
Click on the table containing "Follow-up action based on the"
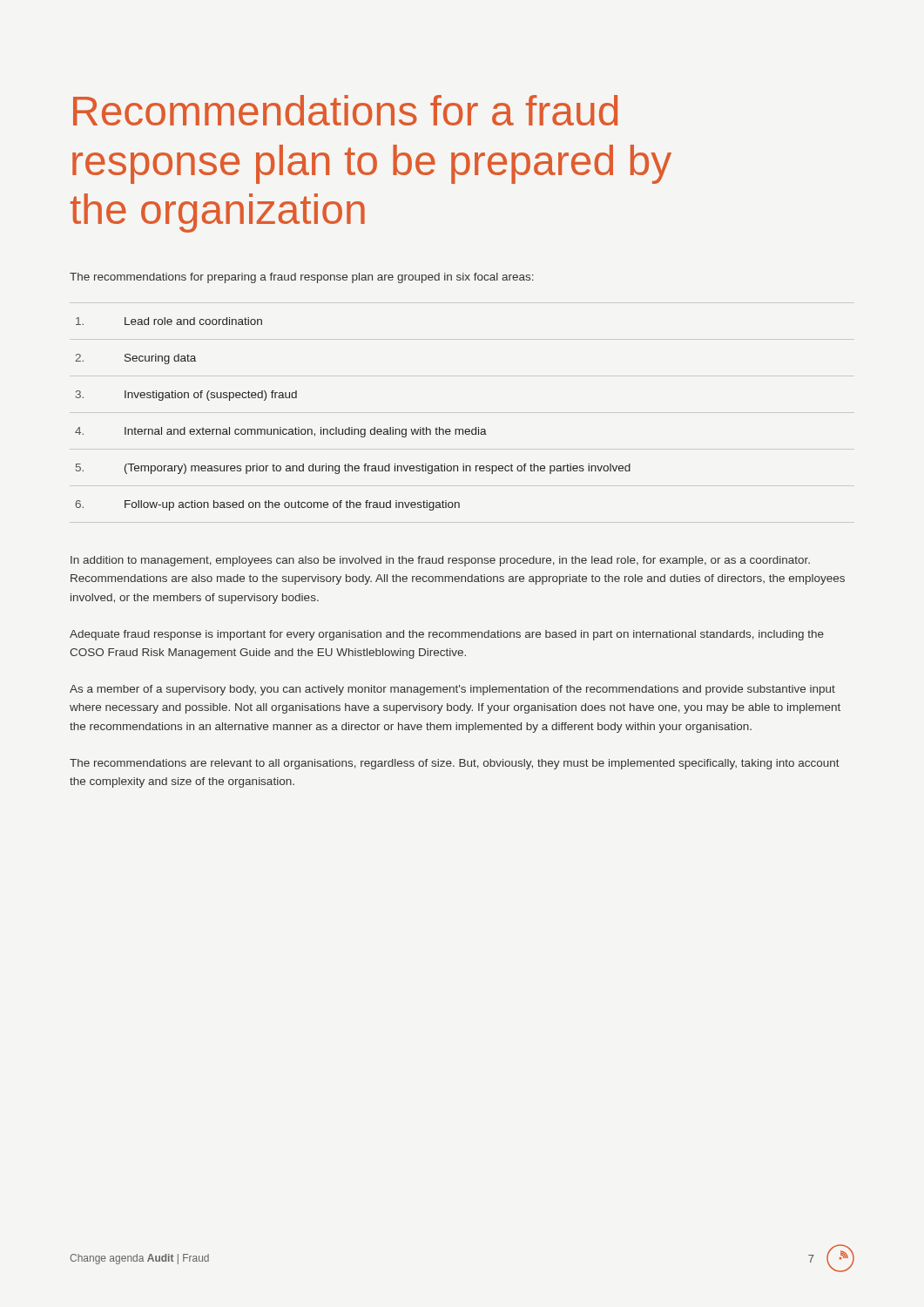point(462,412)
